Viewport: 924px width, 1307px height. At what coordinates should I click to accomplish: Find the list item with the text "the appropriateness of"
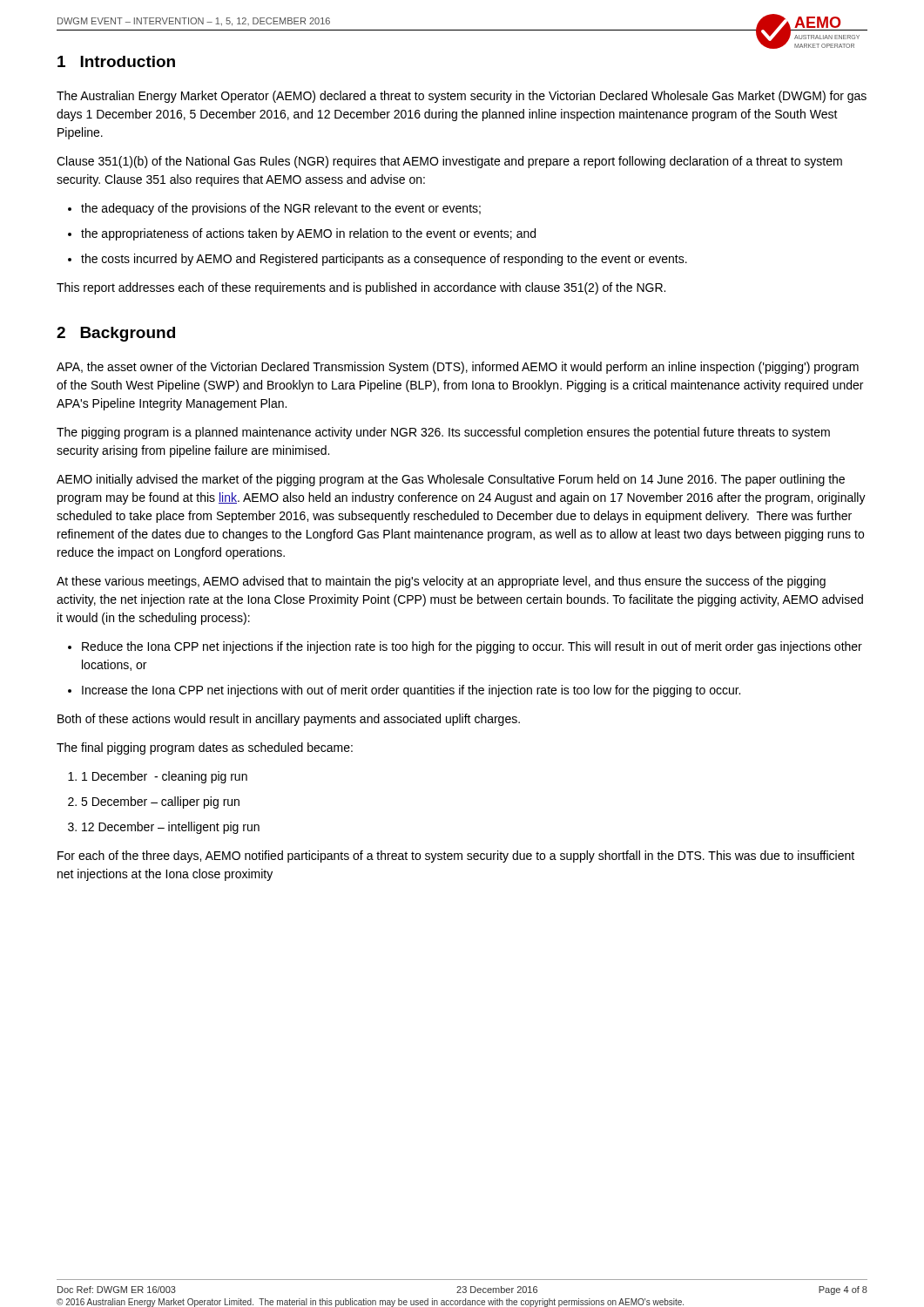[x=474, y=234]
